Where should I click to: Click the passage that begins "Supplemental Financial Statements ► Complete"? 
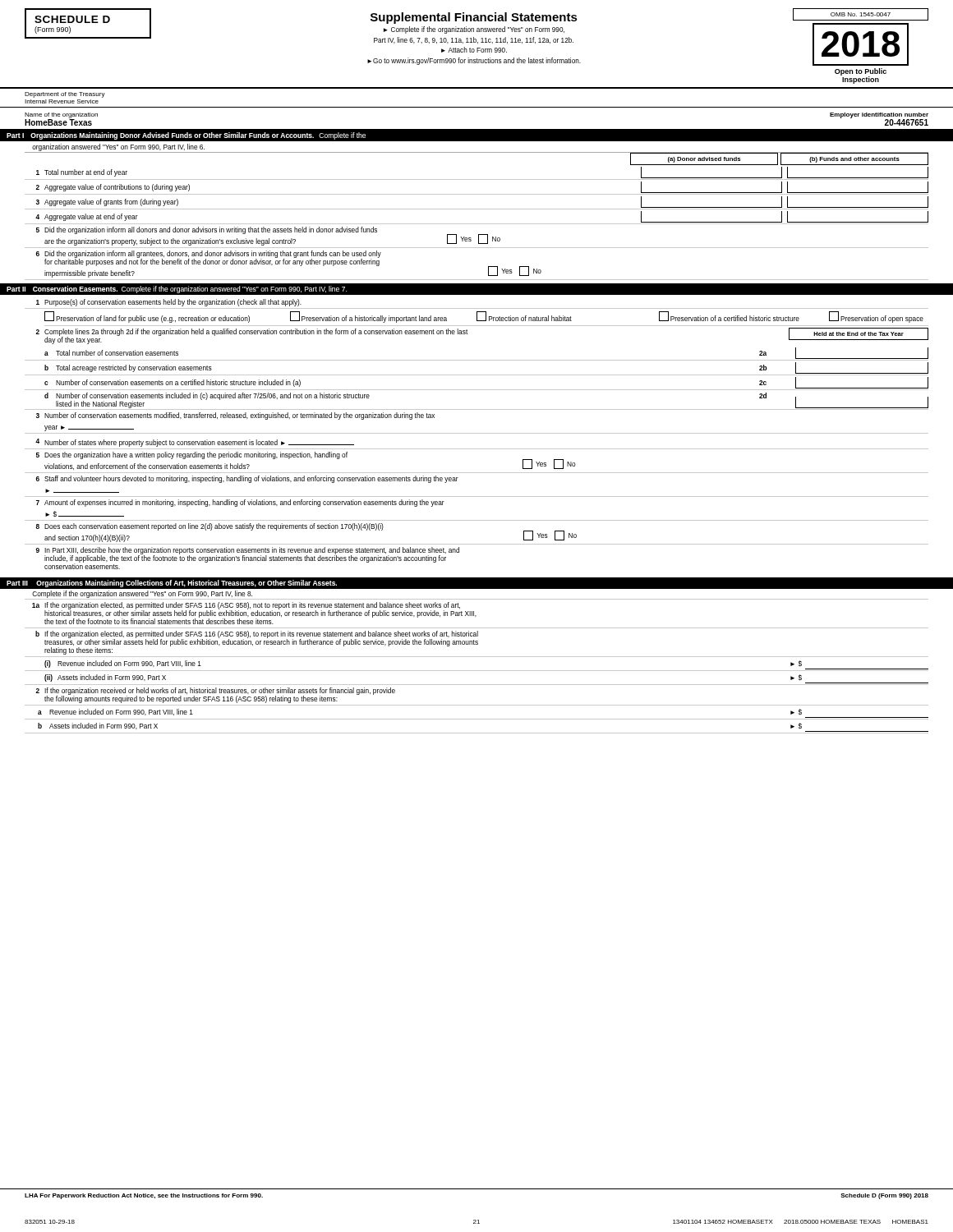(474, 38)
